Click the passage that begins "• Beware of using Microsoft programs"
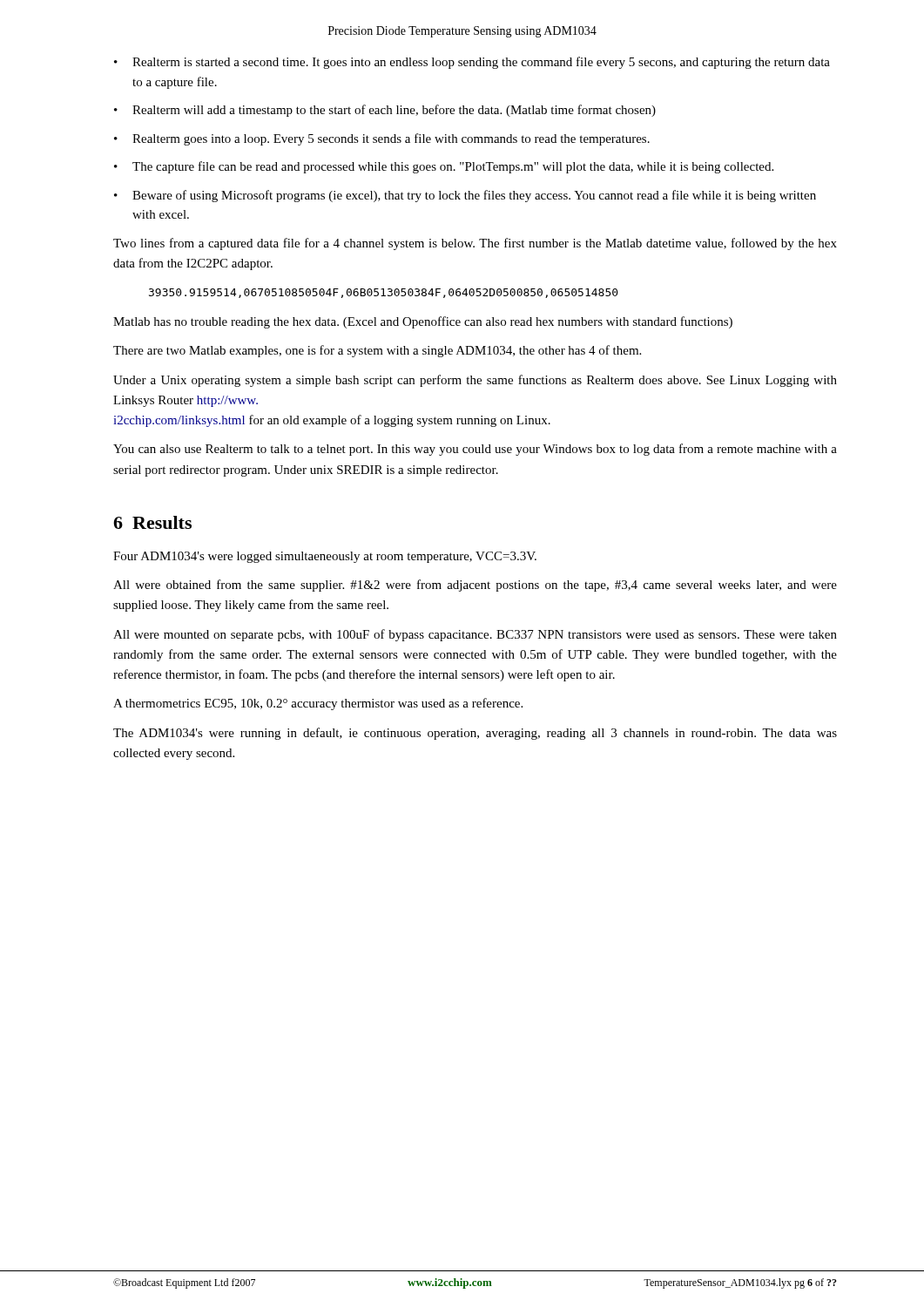 click(x=475, y=205)
